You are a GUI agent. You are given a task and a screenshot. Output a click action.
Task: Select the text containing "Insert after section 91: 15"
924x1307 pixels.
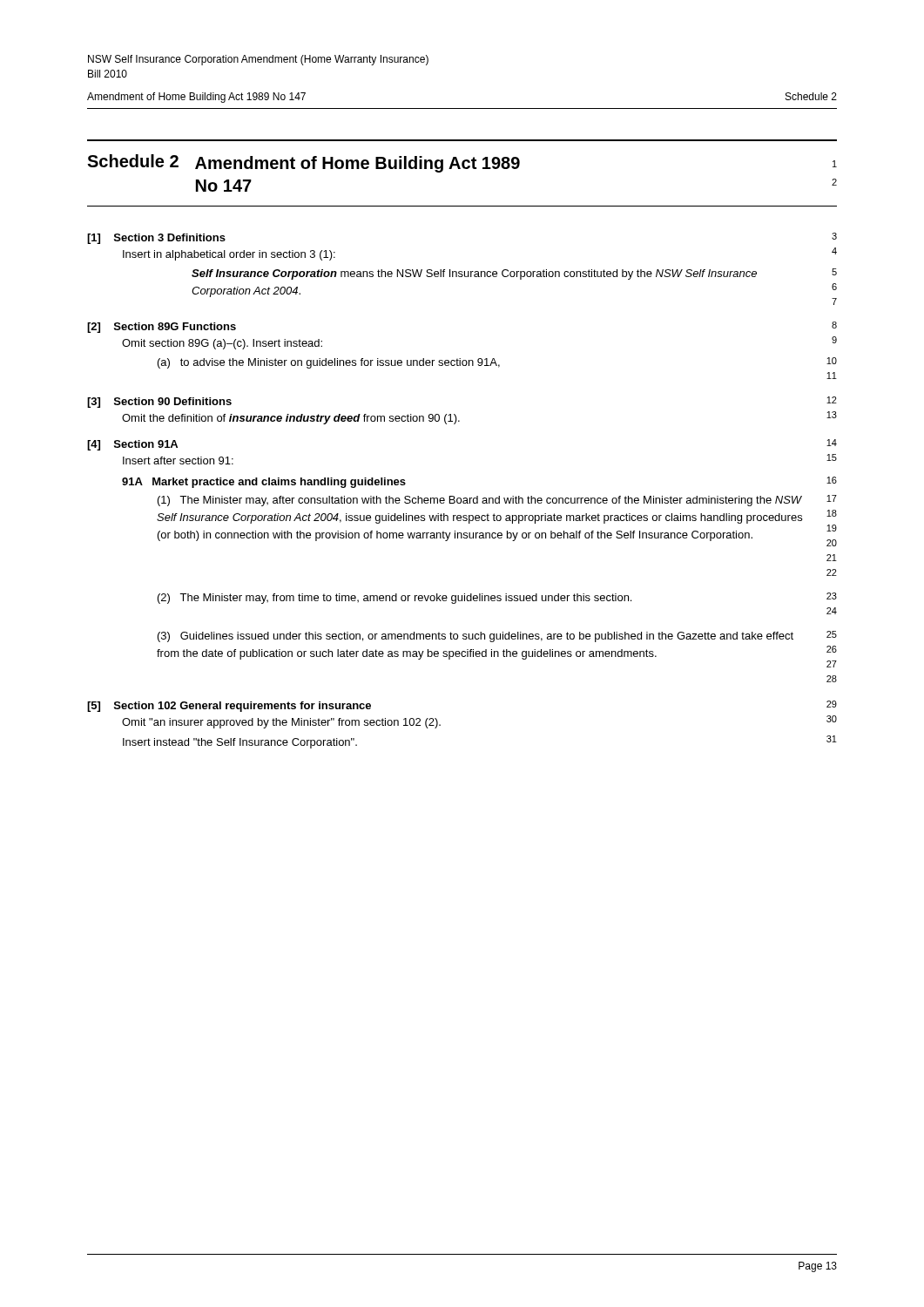pos(174,459)
